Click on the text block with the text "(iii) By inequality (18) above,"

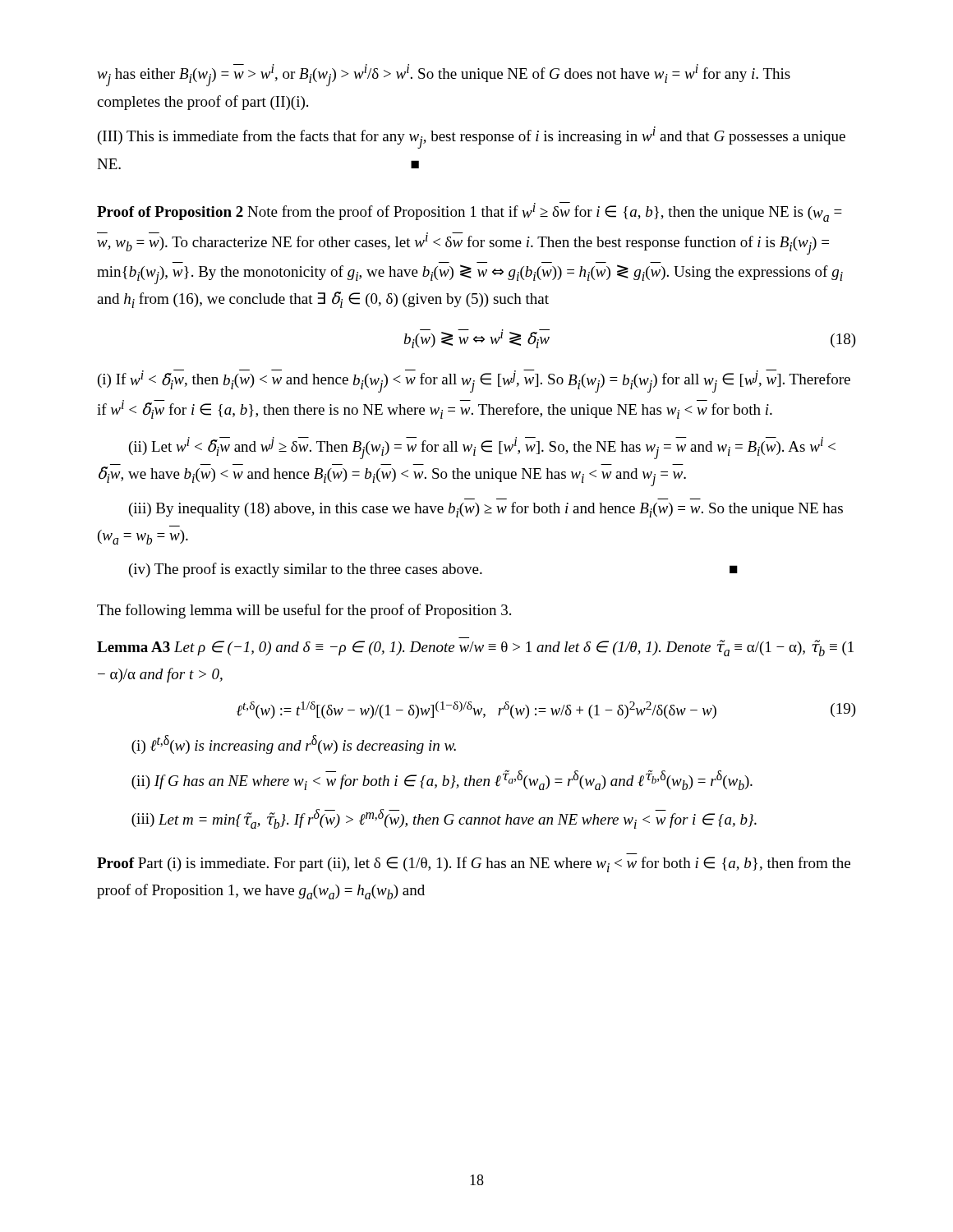pyautogui.click(x=476, y=523)
